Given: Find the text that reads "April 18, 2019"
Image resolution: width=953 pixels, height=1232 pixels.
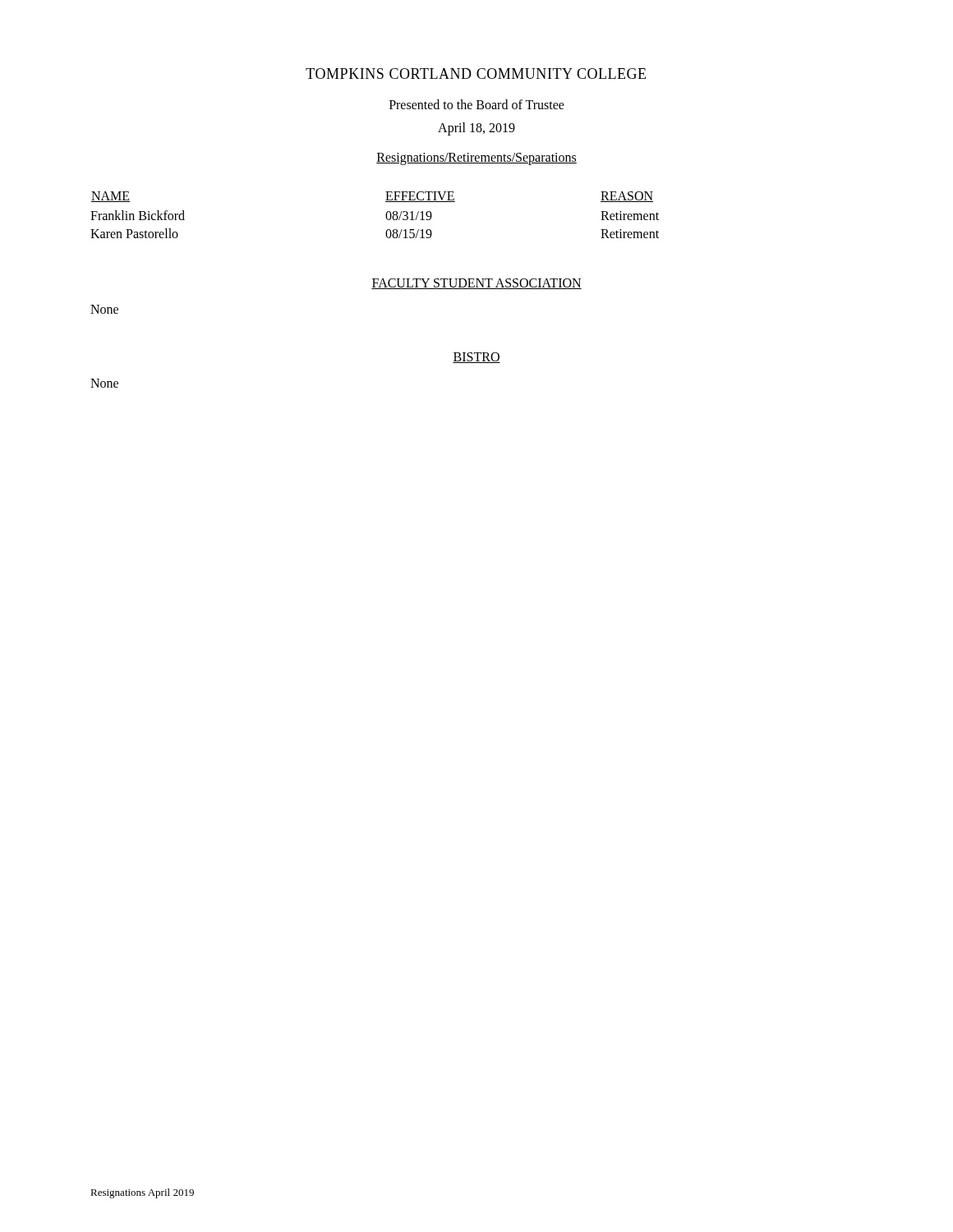Looking at the screenshot, I should [x=476, y=128].
